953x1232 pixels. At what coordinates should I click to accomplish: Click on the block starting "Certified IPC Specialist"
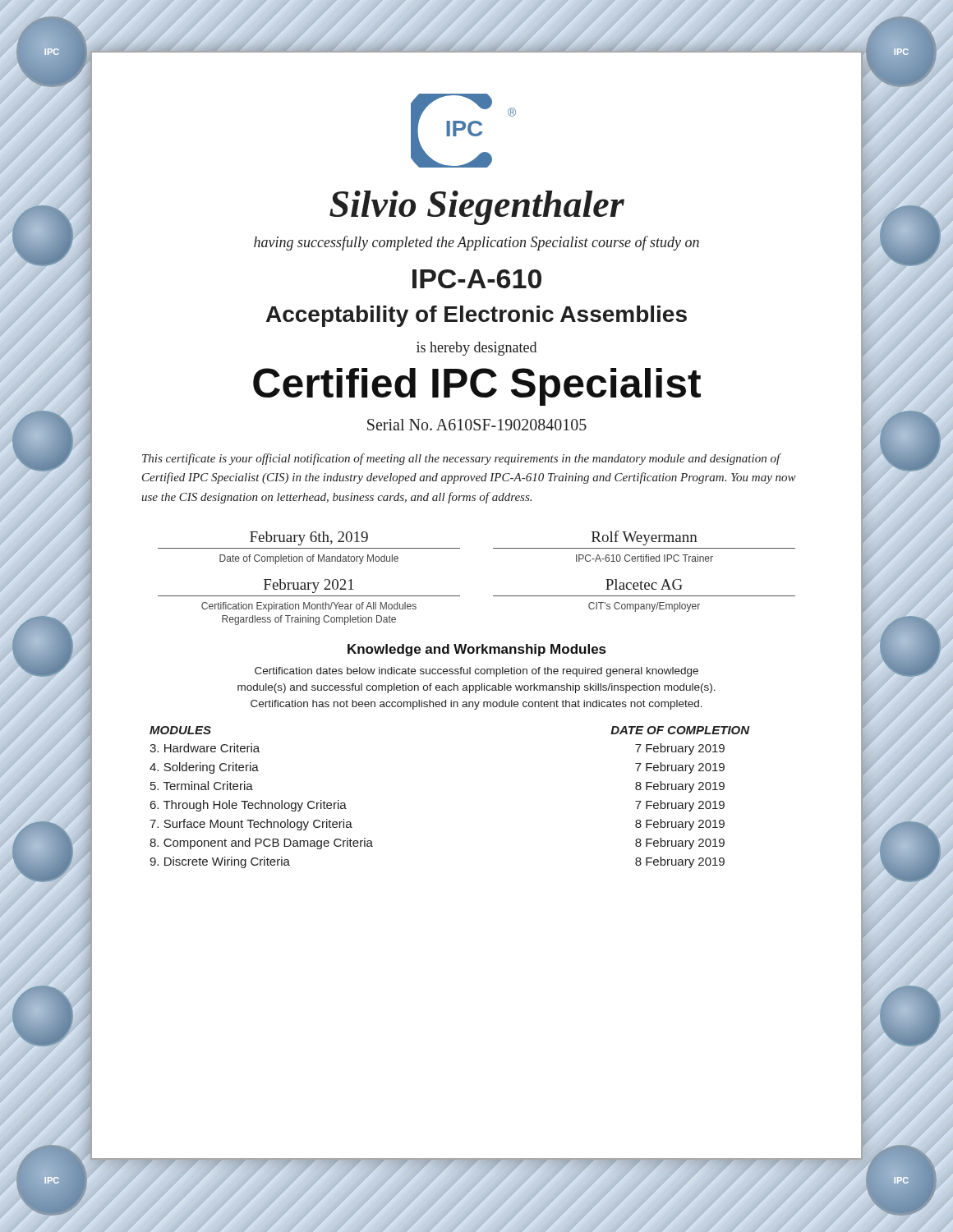(x=476, y=384)
